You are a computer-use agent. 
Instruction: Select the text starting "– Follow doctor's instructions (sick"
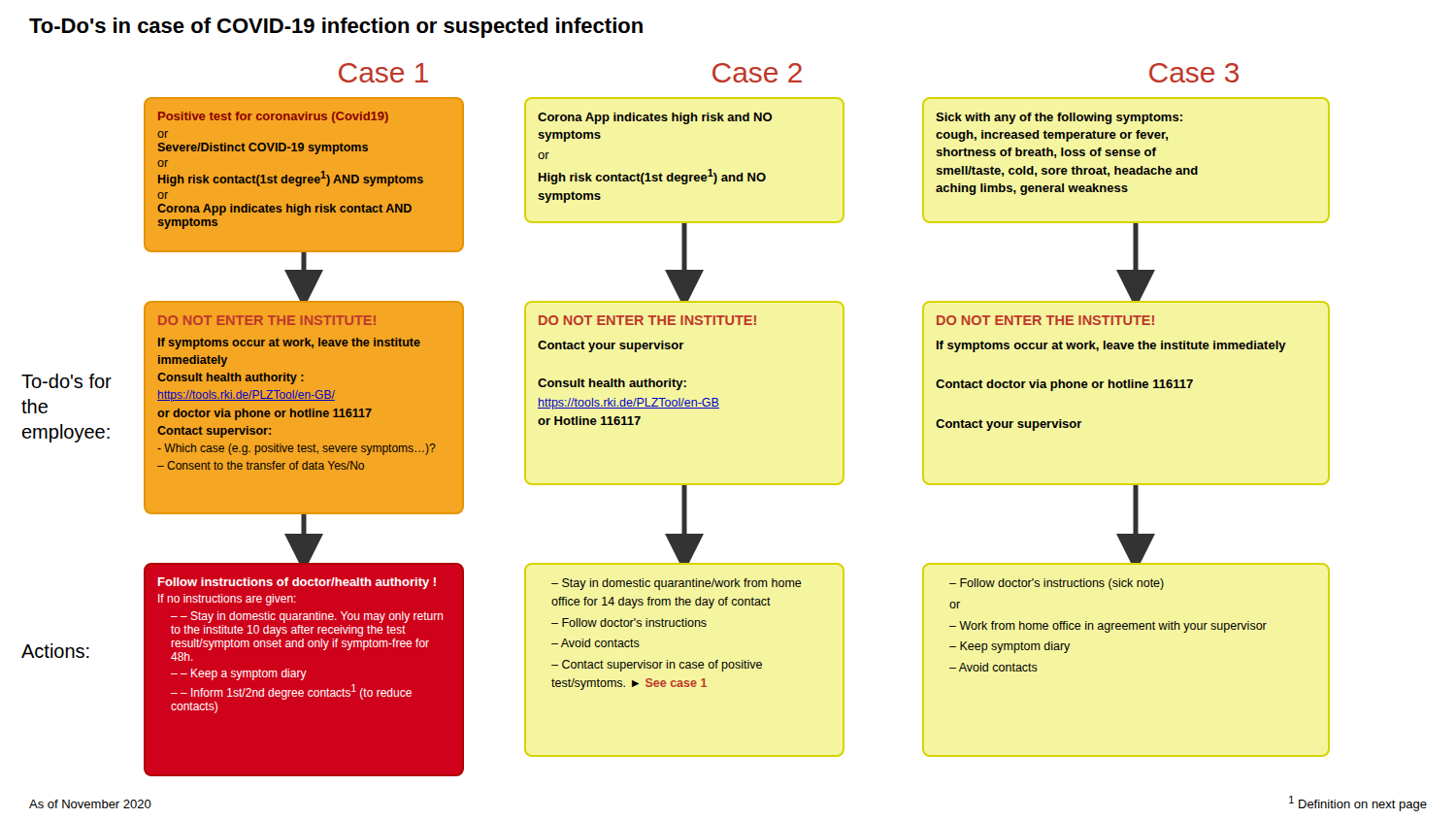(1126, 626)
